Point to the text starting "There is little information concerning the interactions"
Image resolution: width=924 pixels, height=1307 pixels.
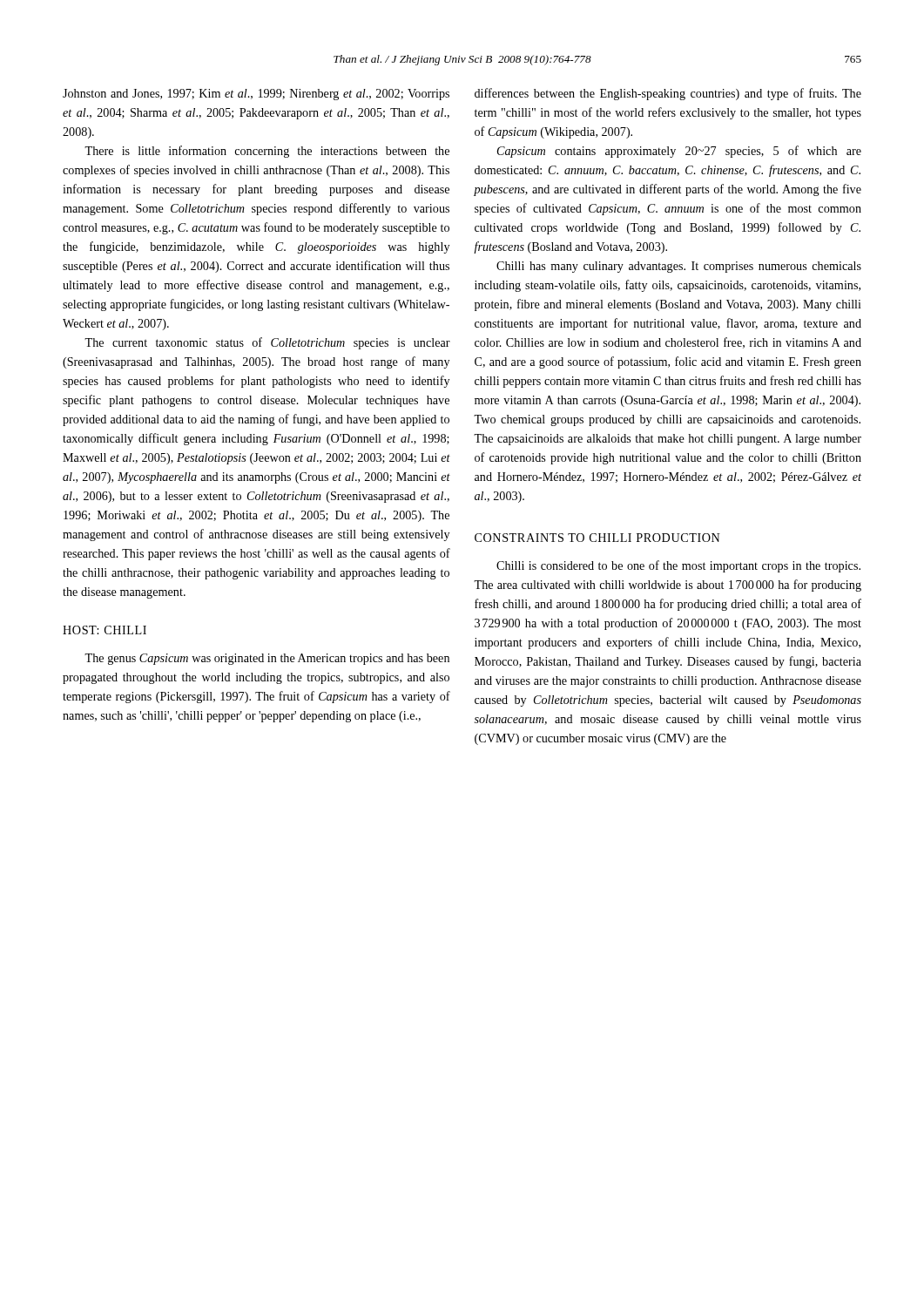pos(256,237)
